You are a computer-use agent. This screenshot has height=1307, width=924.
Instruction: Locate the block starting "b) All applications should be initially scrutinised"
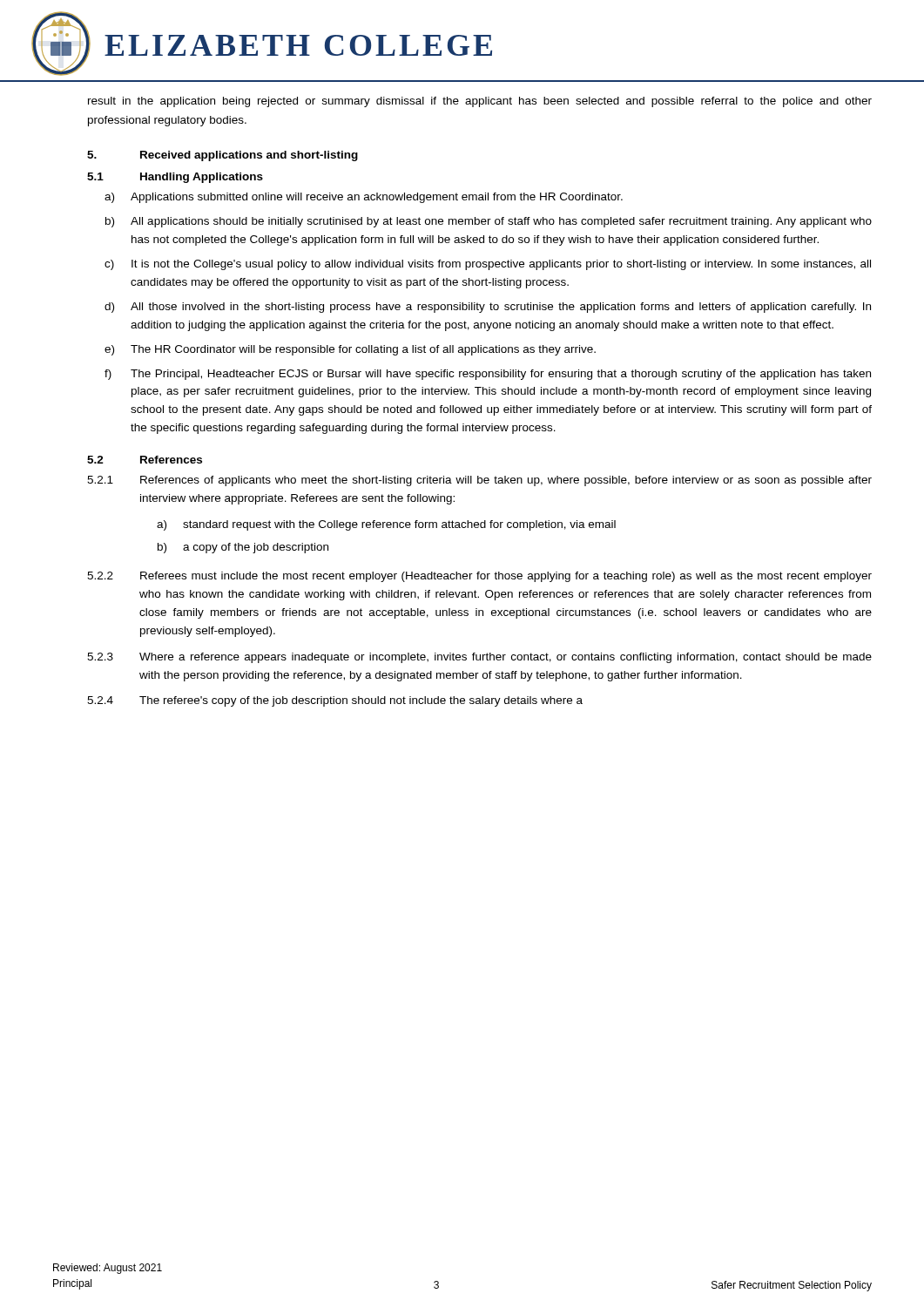pyautogui.click(x=479, y=231)
